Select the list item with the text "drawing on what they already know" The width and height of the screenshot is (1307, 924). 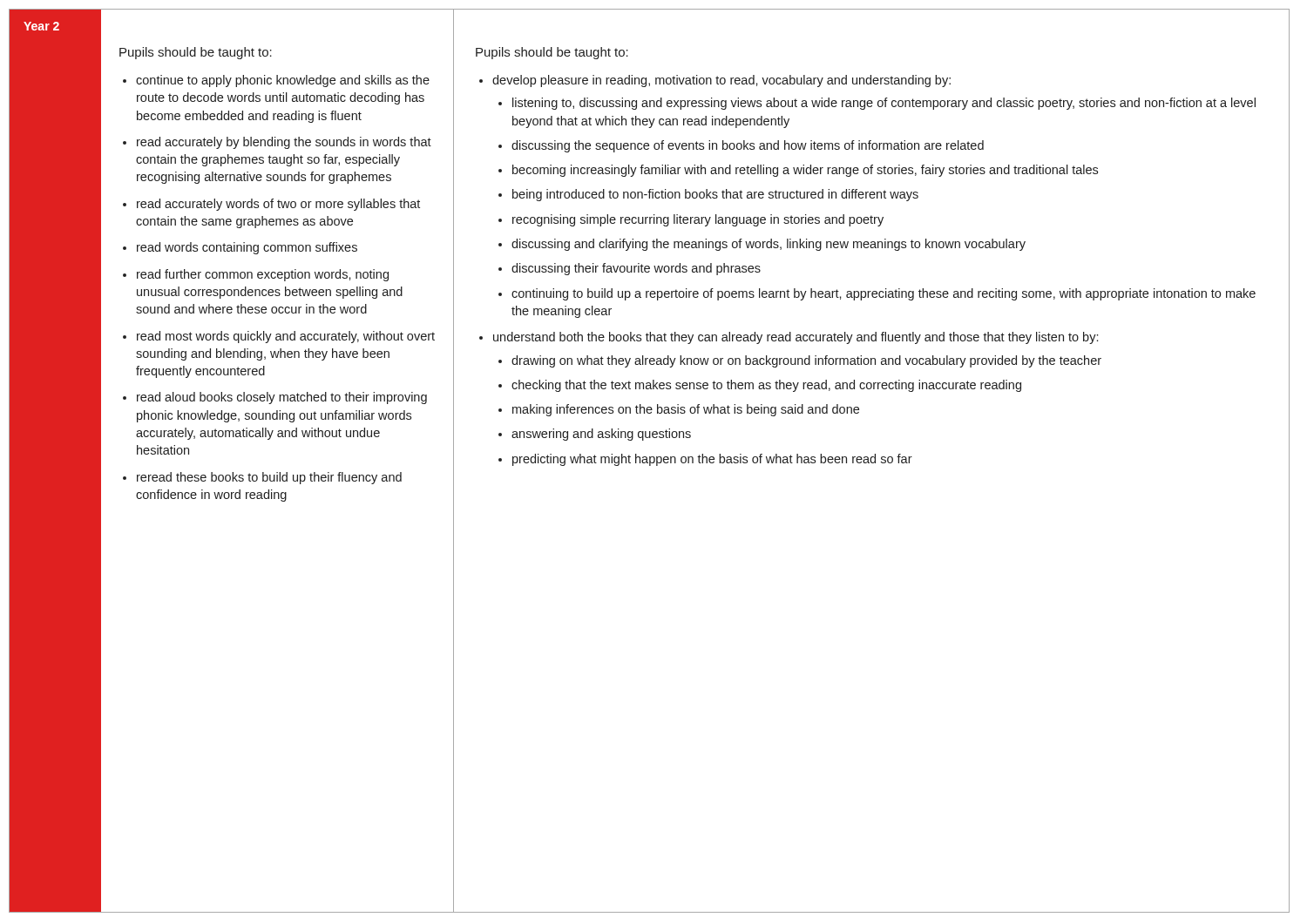(x=806, y=360)
